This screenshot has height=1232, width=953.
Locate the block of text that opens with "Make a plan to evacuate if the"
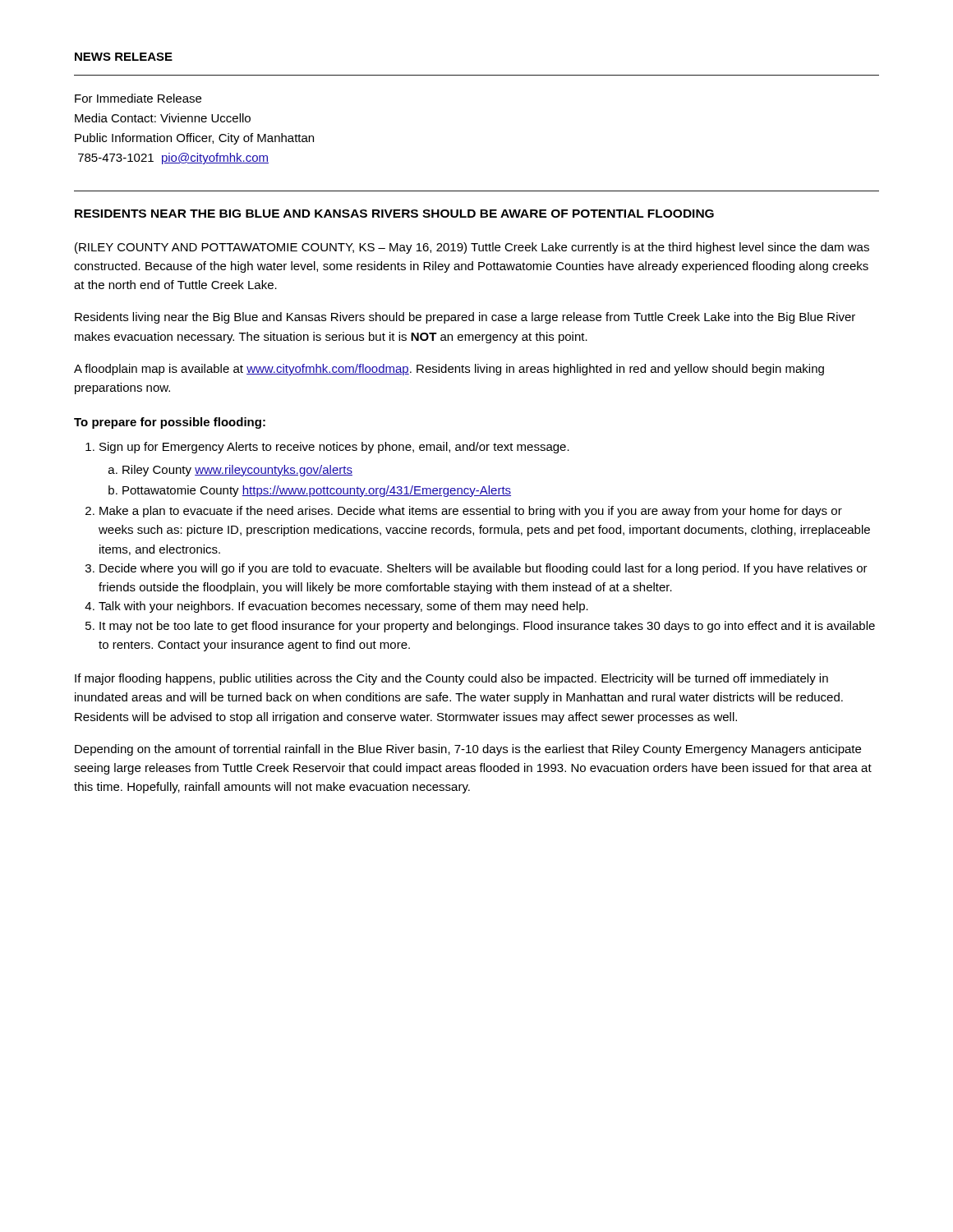click(489, 530)
